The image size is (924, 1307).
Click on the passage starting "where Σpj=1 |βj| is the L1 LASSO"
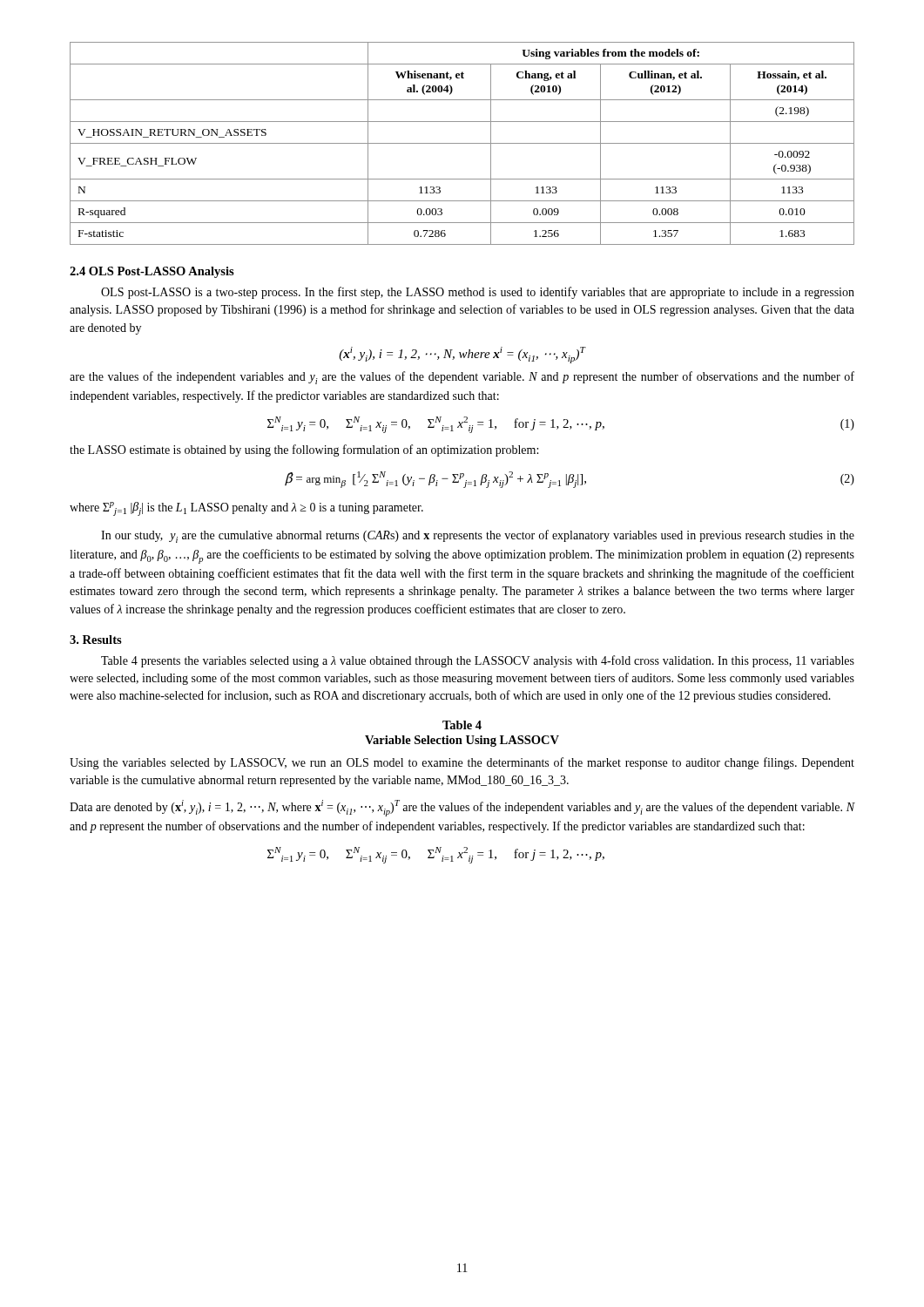coord(247,507)
